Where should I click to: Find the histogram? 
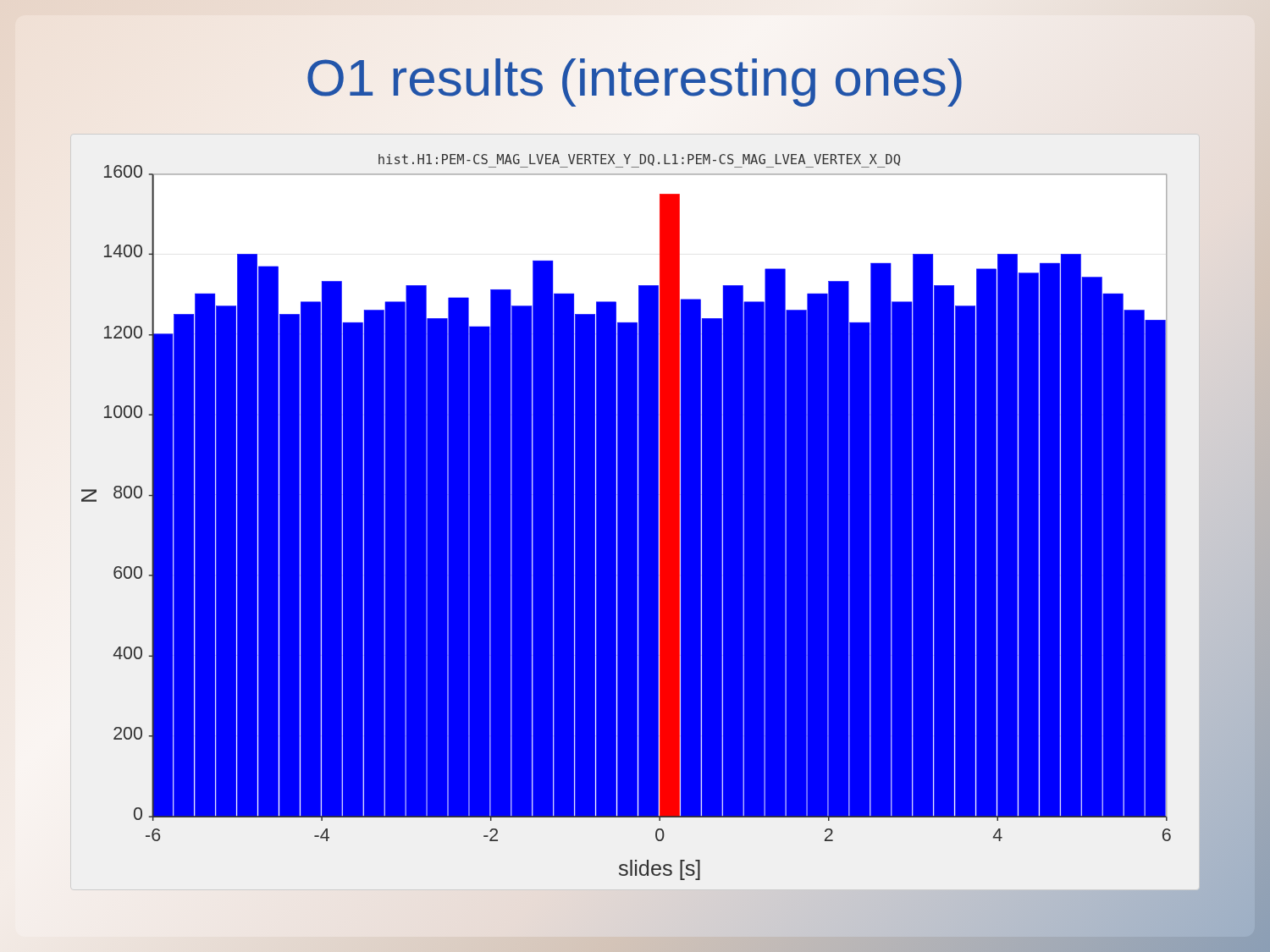635,512
